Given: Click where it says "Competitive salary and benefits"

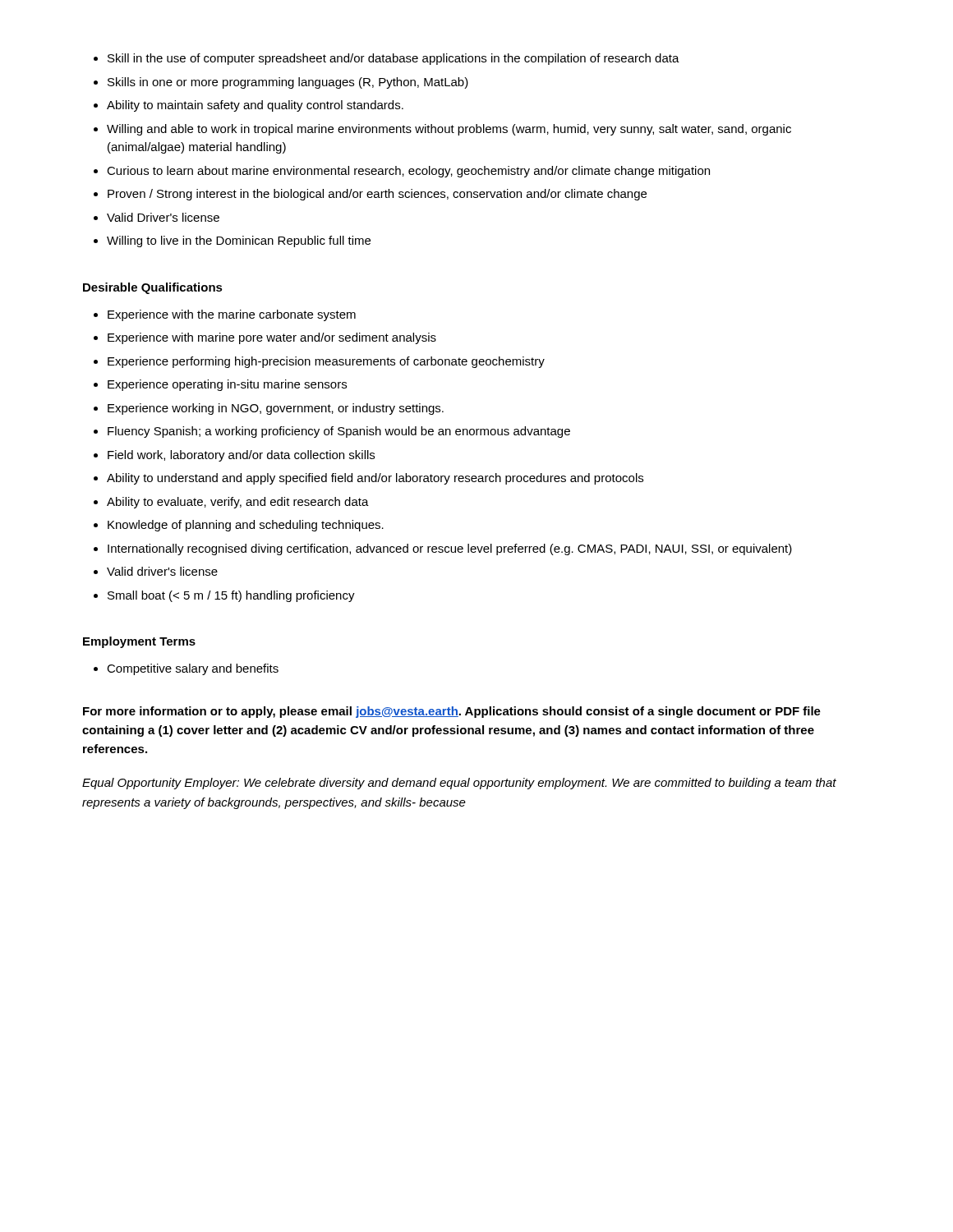Looking at the screenshot, I should tap(193, 669).
